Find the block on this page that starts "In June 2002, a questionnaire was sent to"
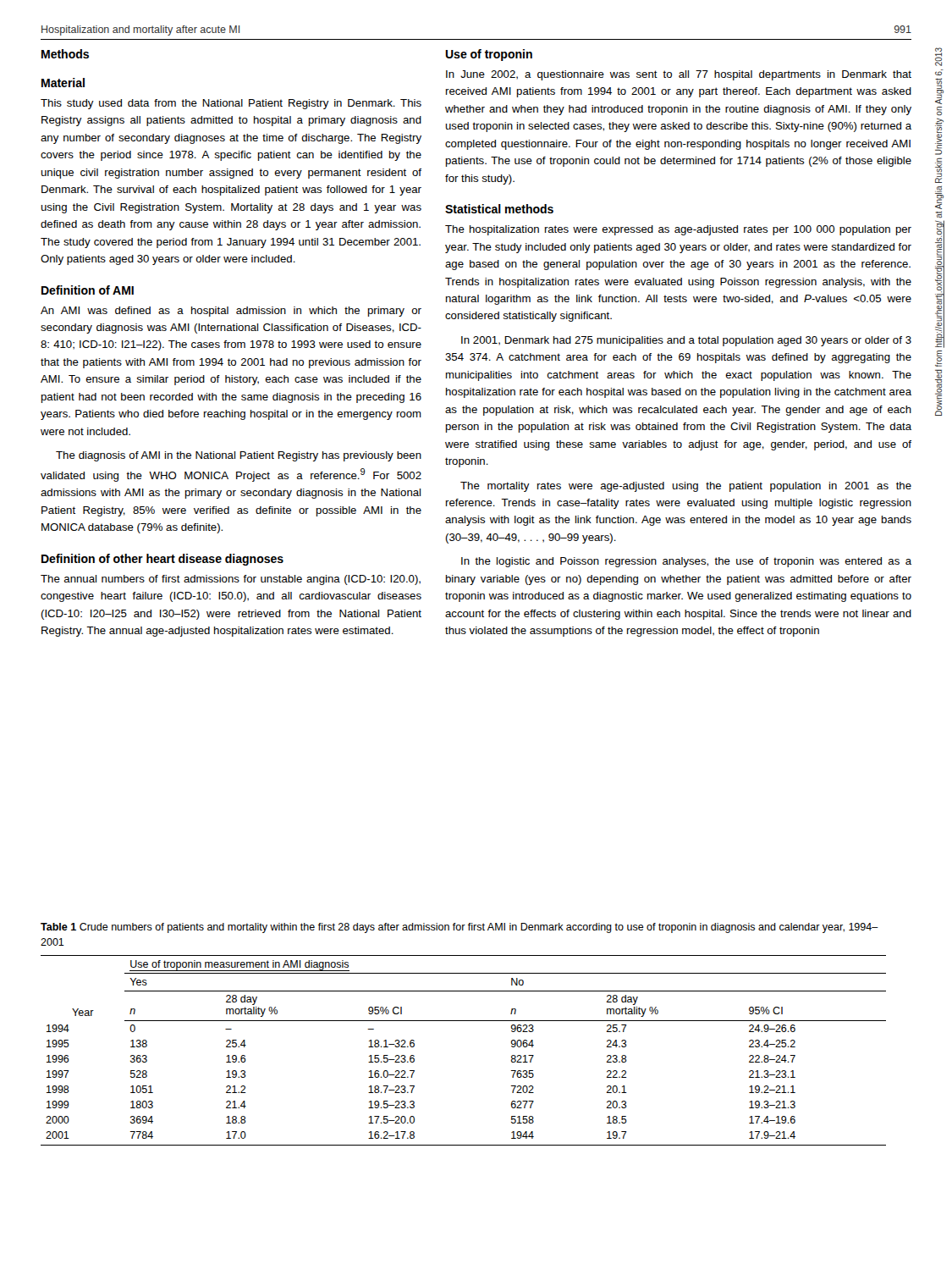Screen dimensions: 1270x952 [x=678, y=127]
